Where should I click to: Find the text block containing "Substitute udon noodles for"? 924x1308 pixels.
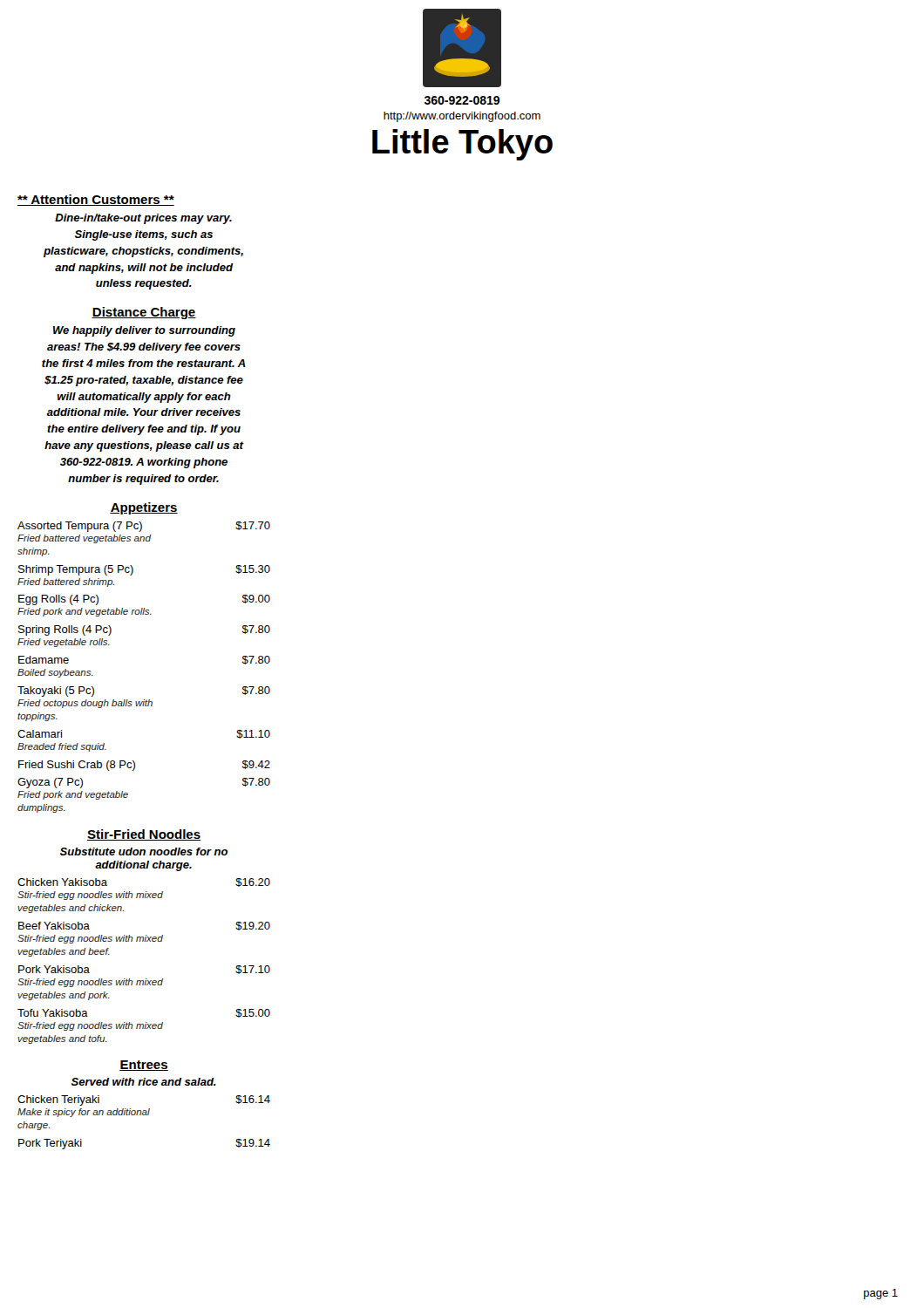click(144, 858)
